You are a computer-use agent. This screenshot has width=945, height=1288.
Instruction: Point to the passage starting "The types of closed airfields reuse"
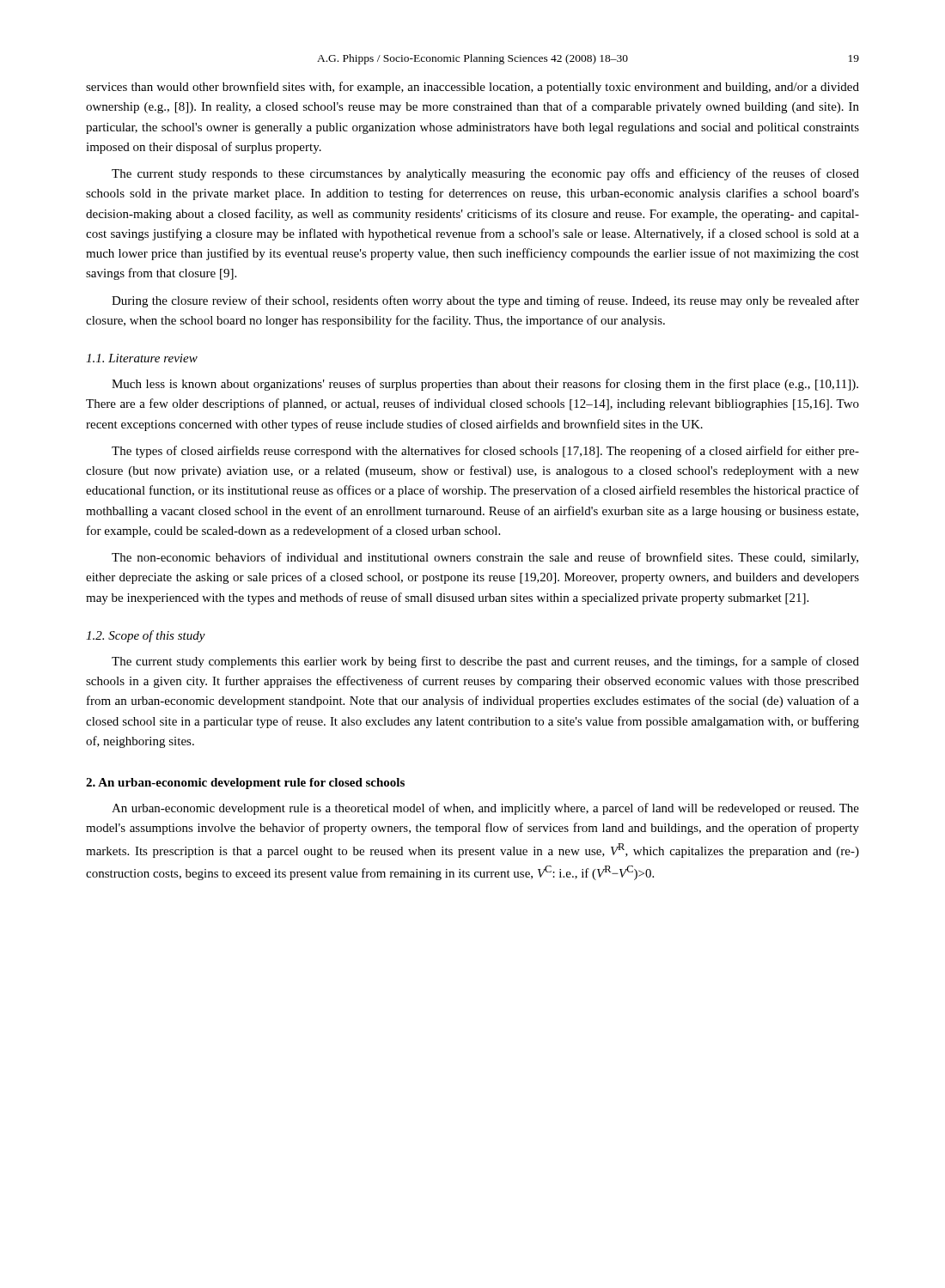pyautogui.click(x=472, y=491)
